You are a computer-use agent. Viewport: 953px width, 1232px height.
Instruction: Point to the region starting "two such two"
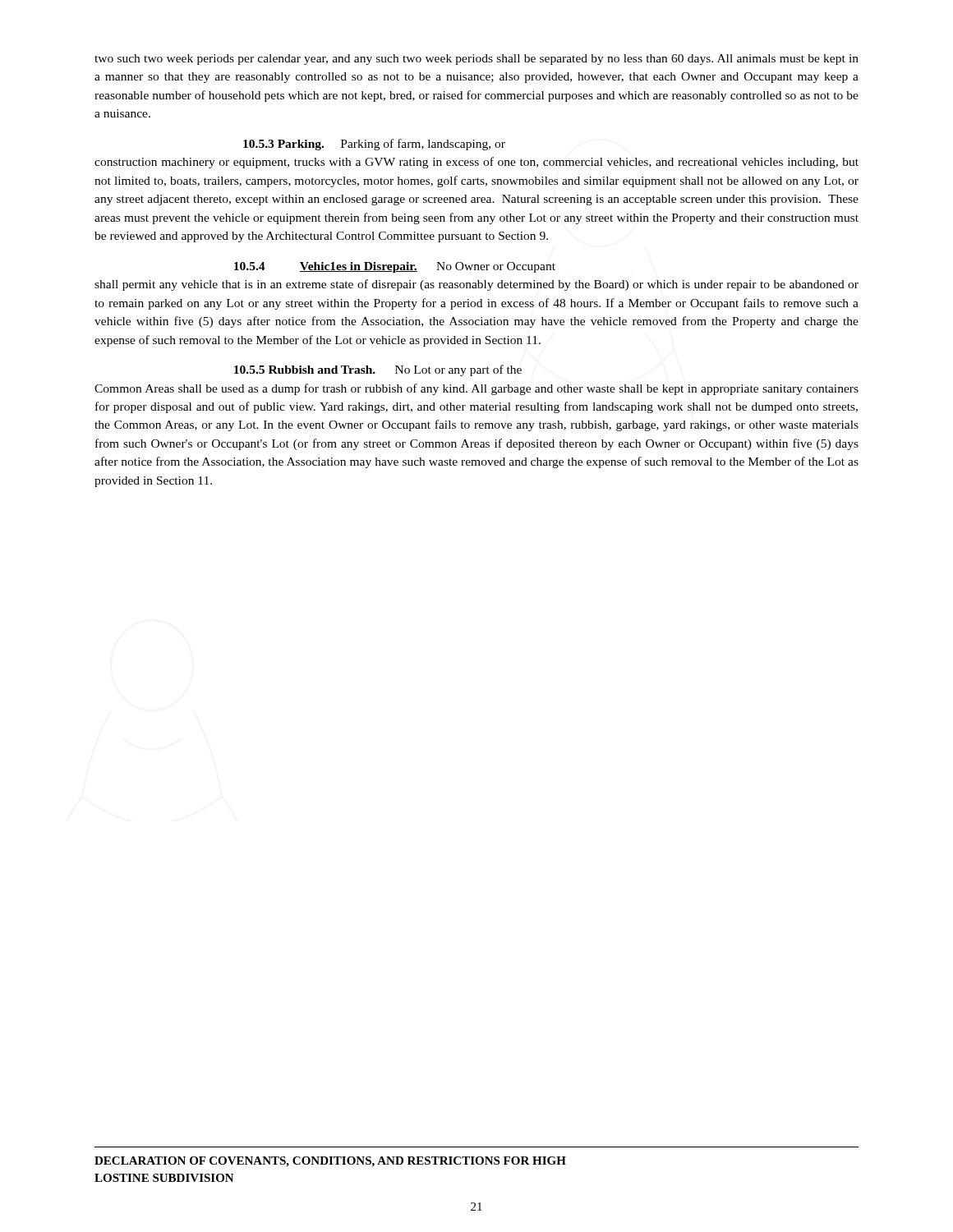pos(476,86)
